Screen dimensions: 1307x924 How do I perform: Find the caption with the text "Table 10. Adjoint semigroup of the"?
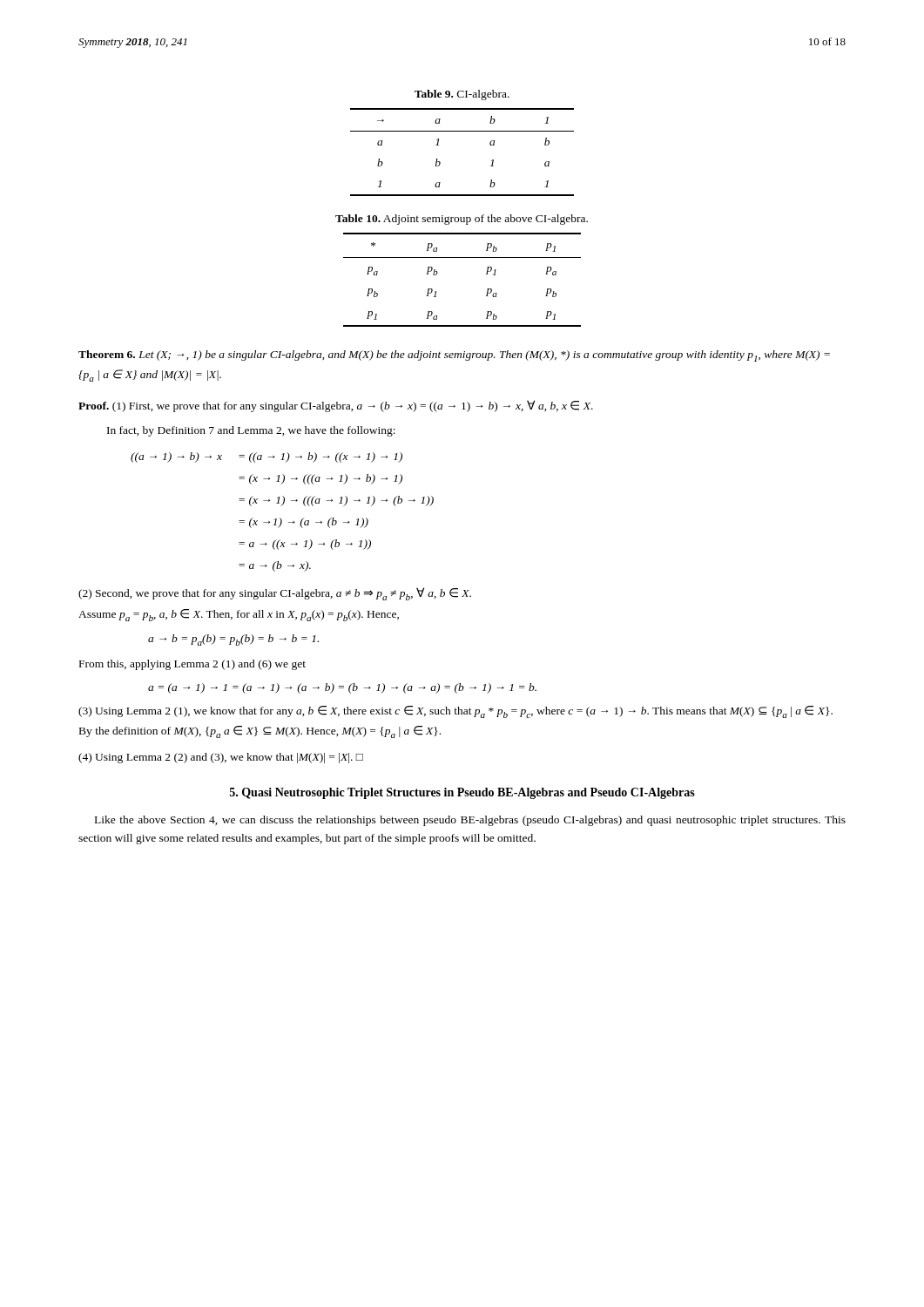(x=462, y=218)
